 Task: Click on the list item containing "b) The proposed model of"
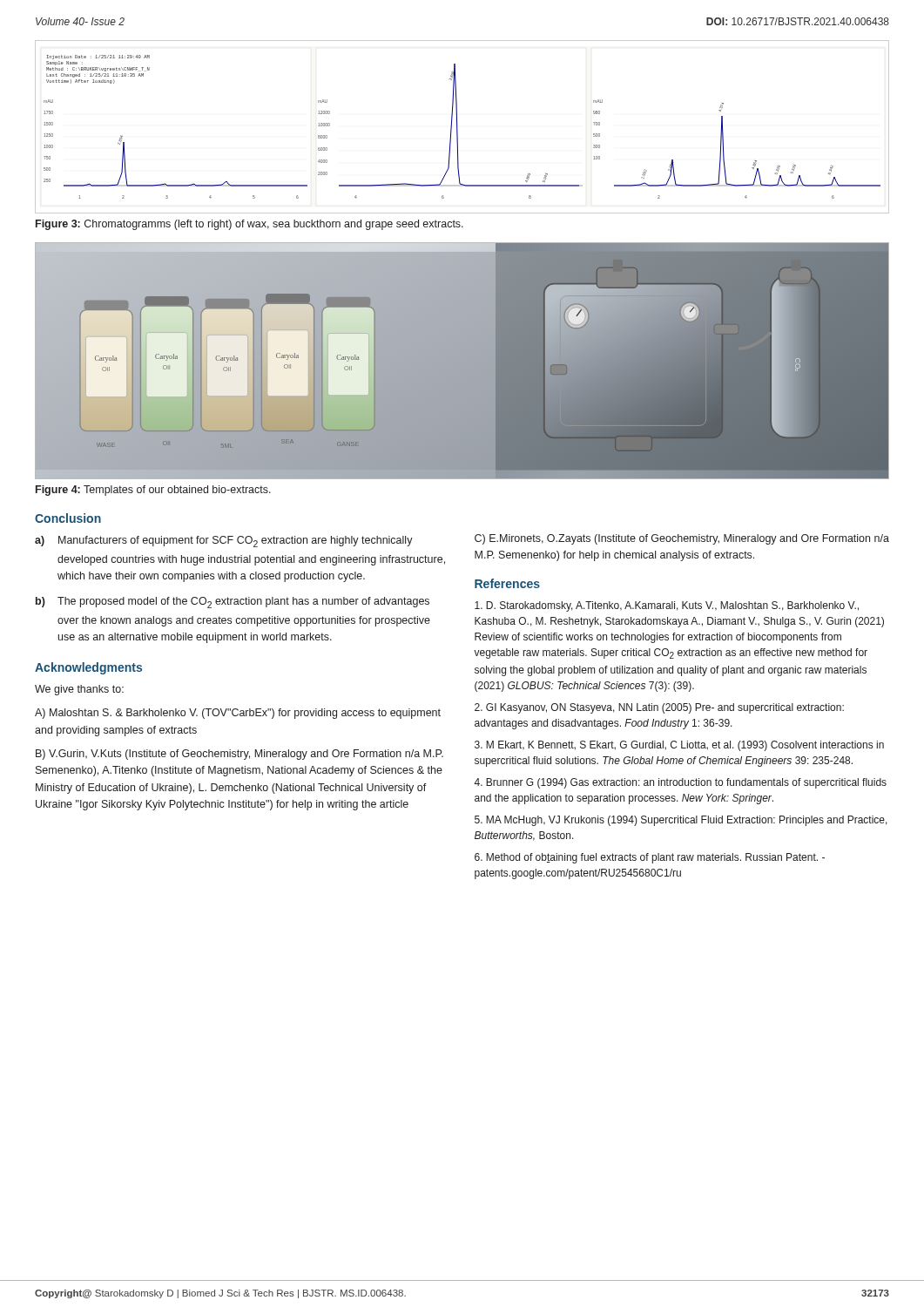242,620
